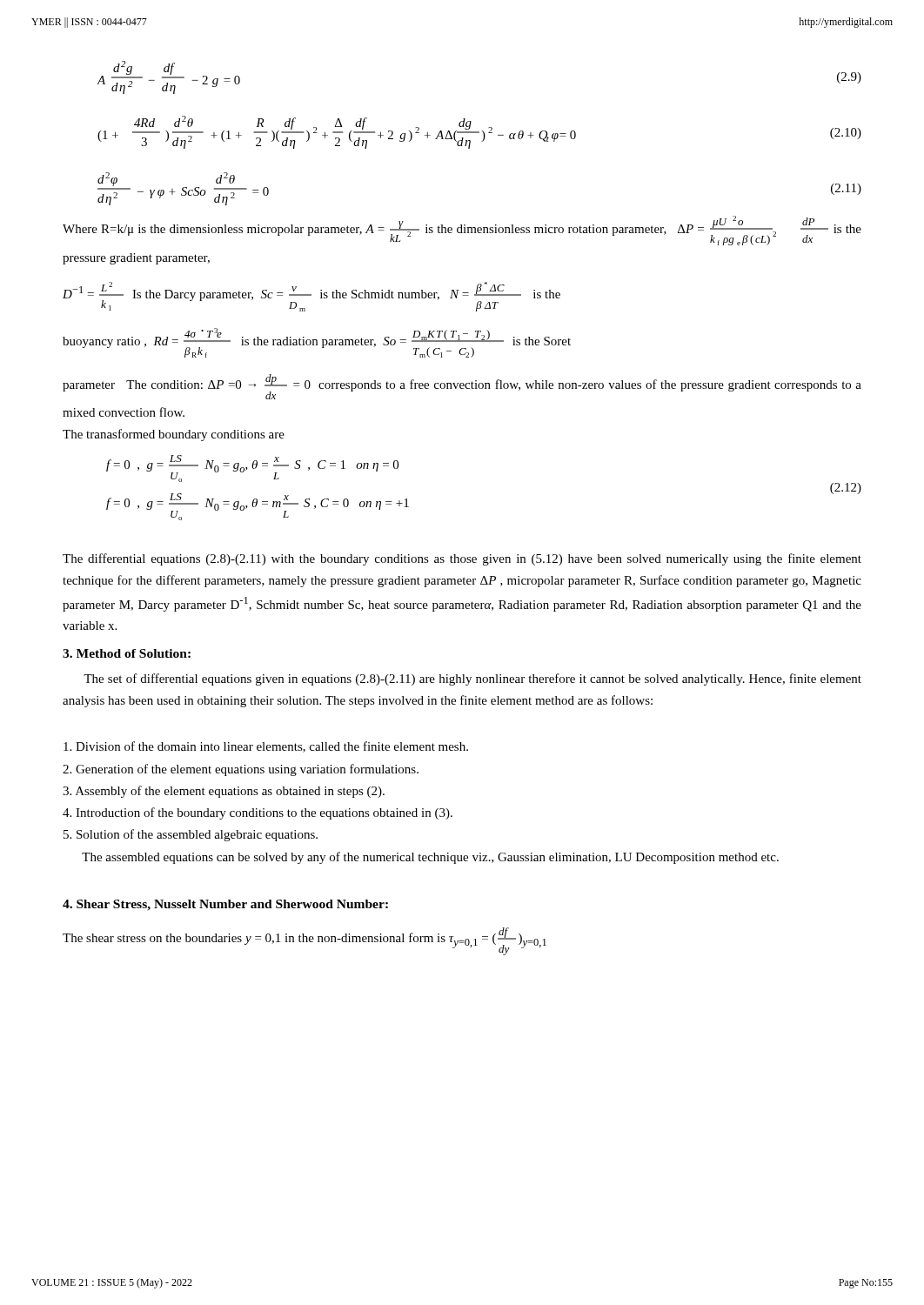This screenshot has width=924, height=1305.
Task: Where is the passage that starts "The shear stress on the boundaries y"?
Action: coord(305,940)
